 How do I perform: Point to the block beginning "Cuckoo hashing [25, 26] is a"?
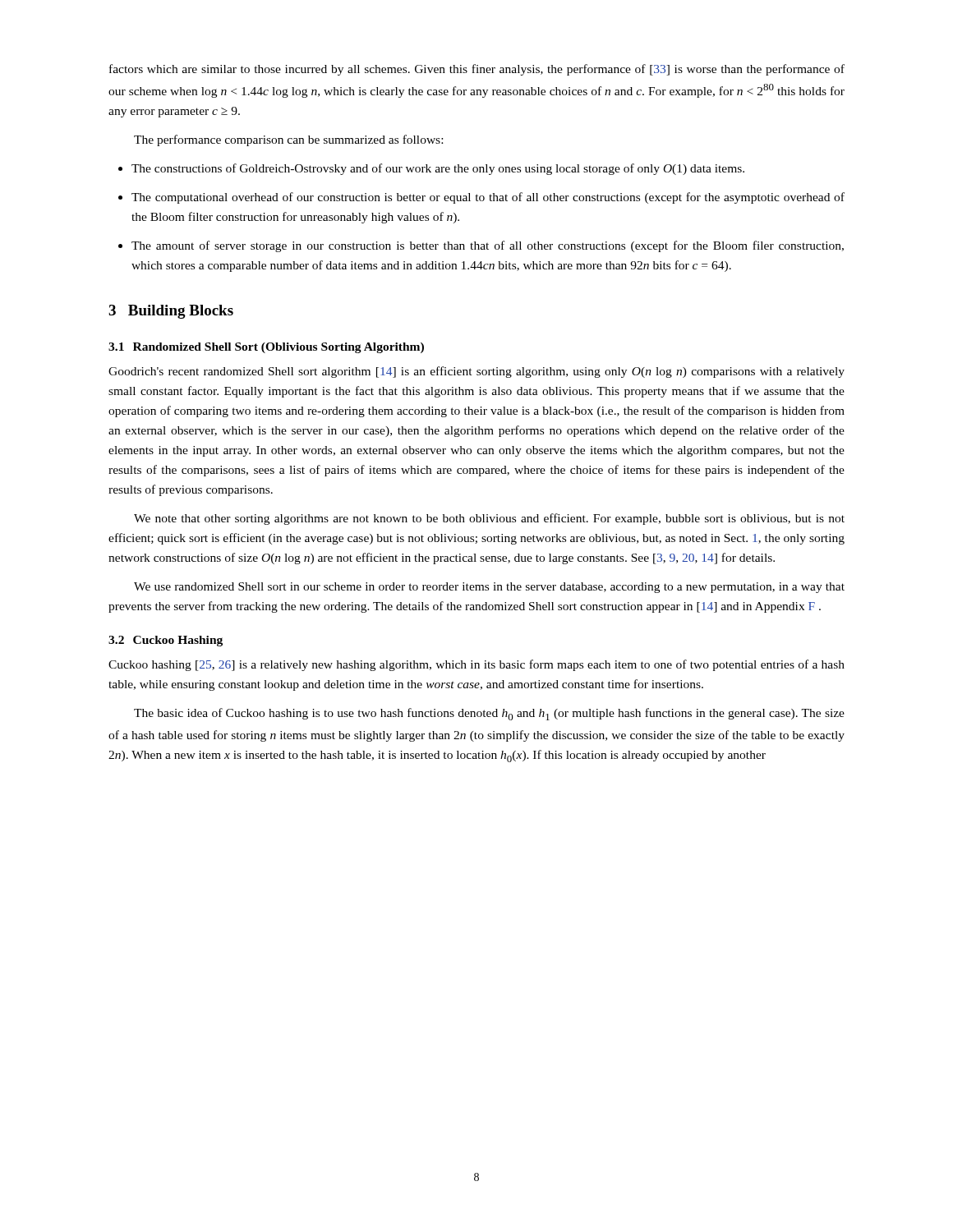pyautogui.click(x=476, y=711)
